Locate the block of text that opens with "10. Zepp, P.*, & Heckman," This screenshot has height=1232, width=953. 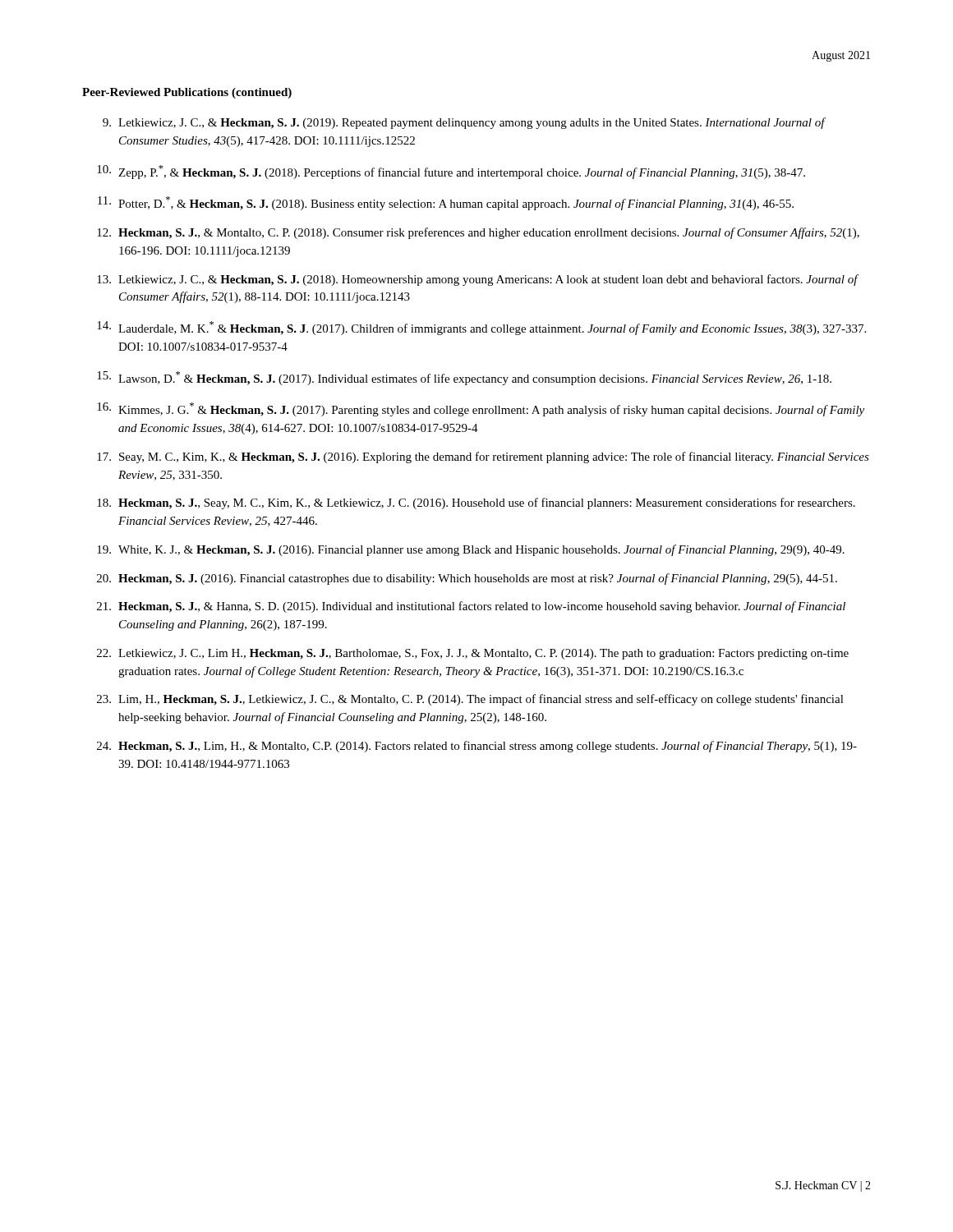coord(476,171)
